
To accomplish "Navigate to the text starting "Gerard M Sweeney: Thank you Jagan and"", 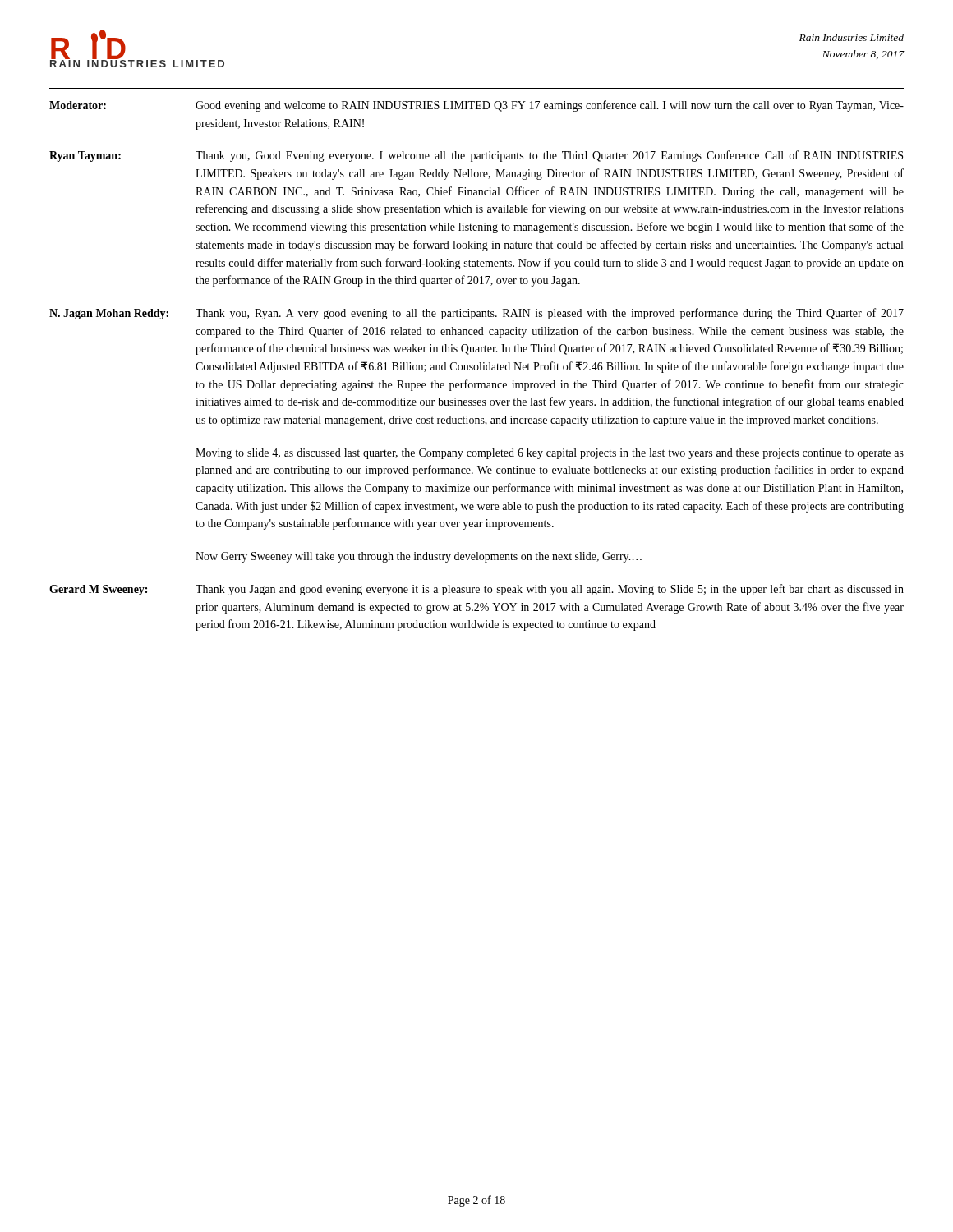I will click(476, 607).
